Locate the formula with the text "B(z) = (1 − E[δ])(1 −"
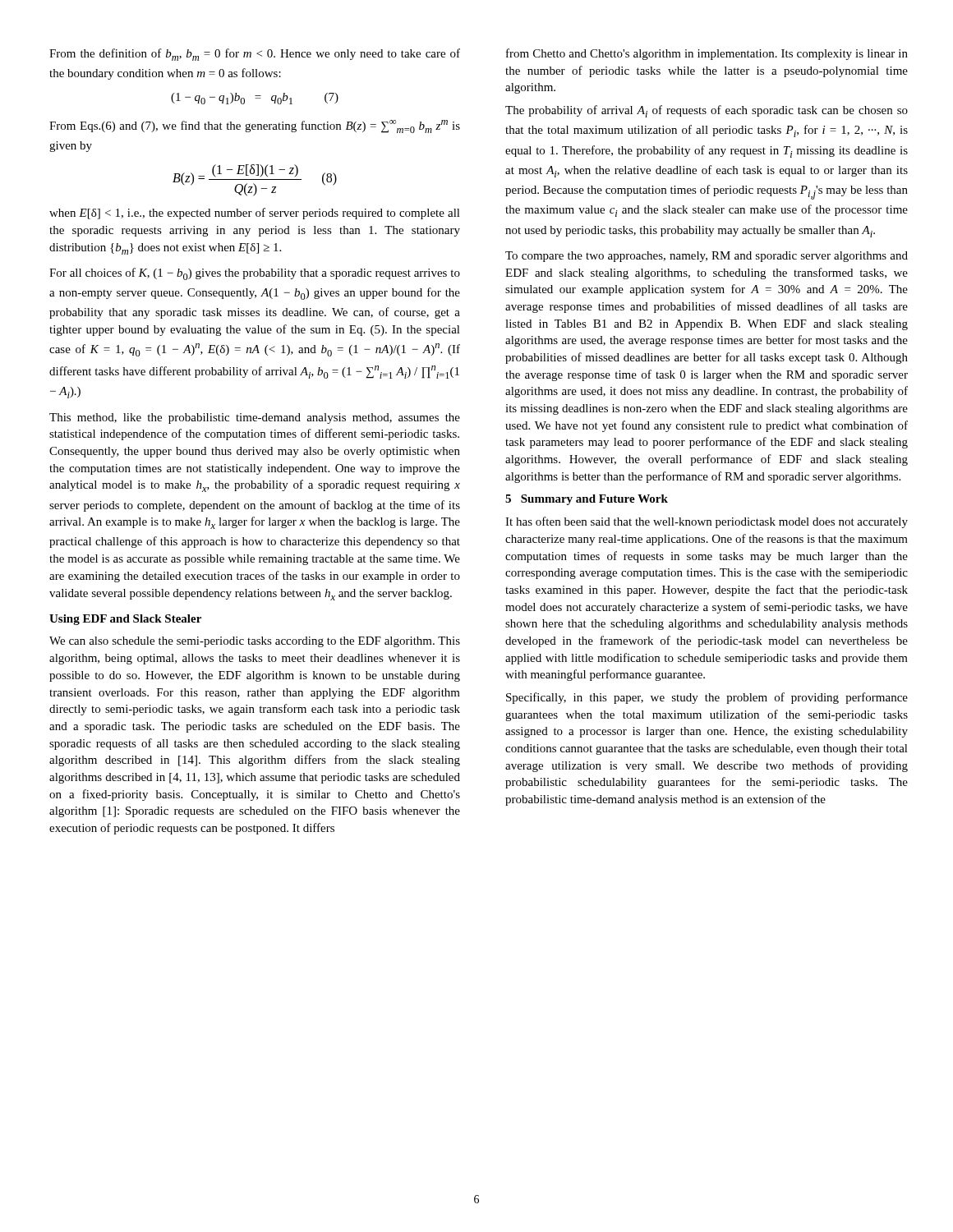Image resolution: width=953 pixels, height=1232 pixels. pyautogui.click(x=255, y=180)
